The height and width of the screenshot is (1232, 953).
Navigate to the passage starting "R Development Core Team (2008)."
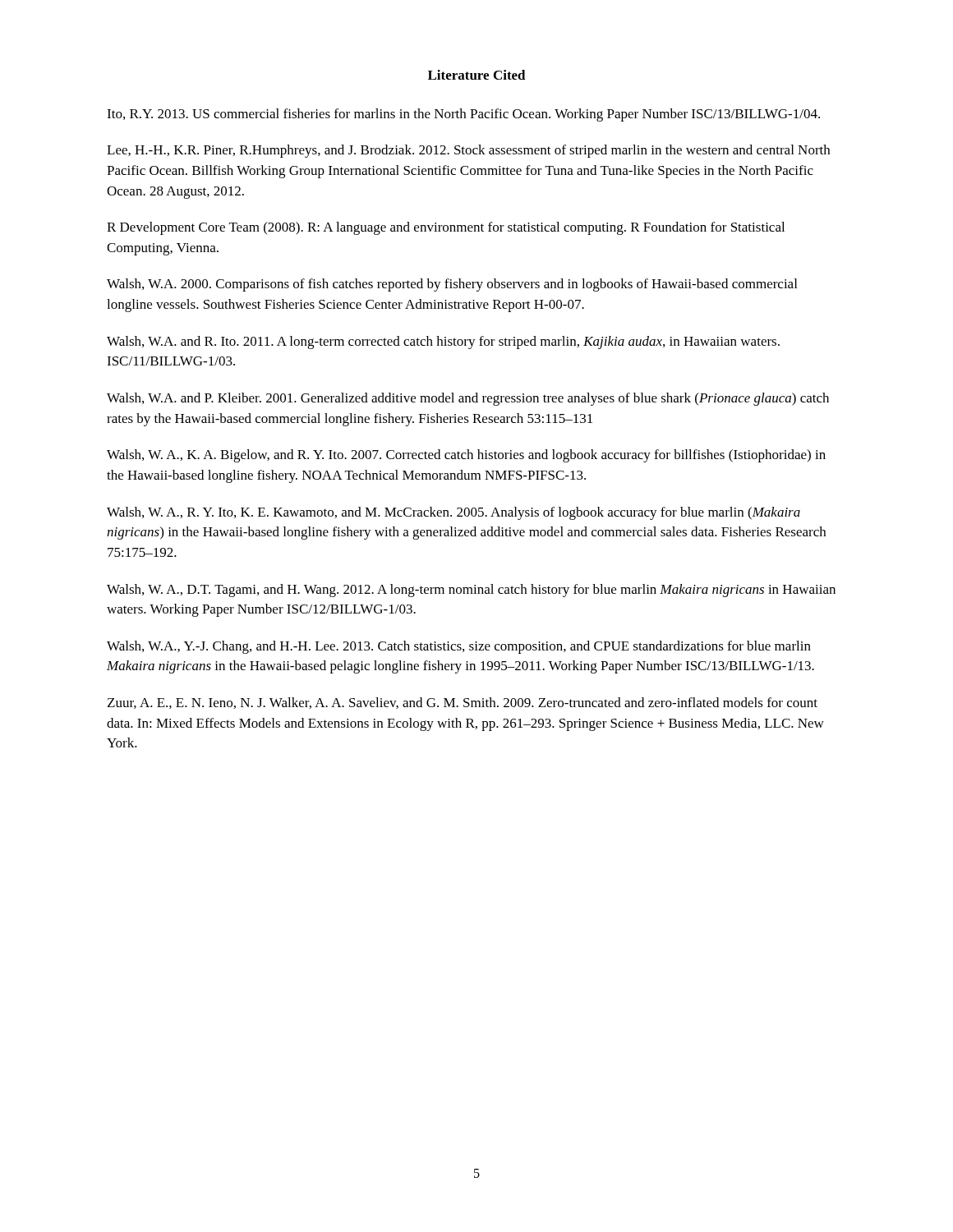[x=446, y=237]
